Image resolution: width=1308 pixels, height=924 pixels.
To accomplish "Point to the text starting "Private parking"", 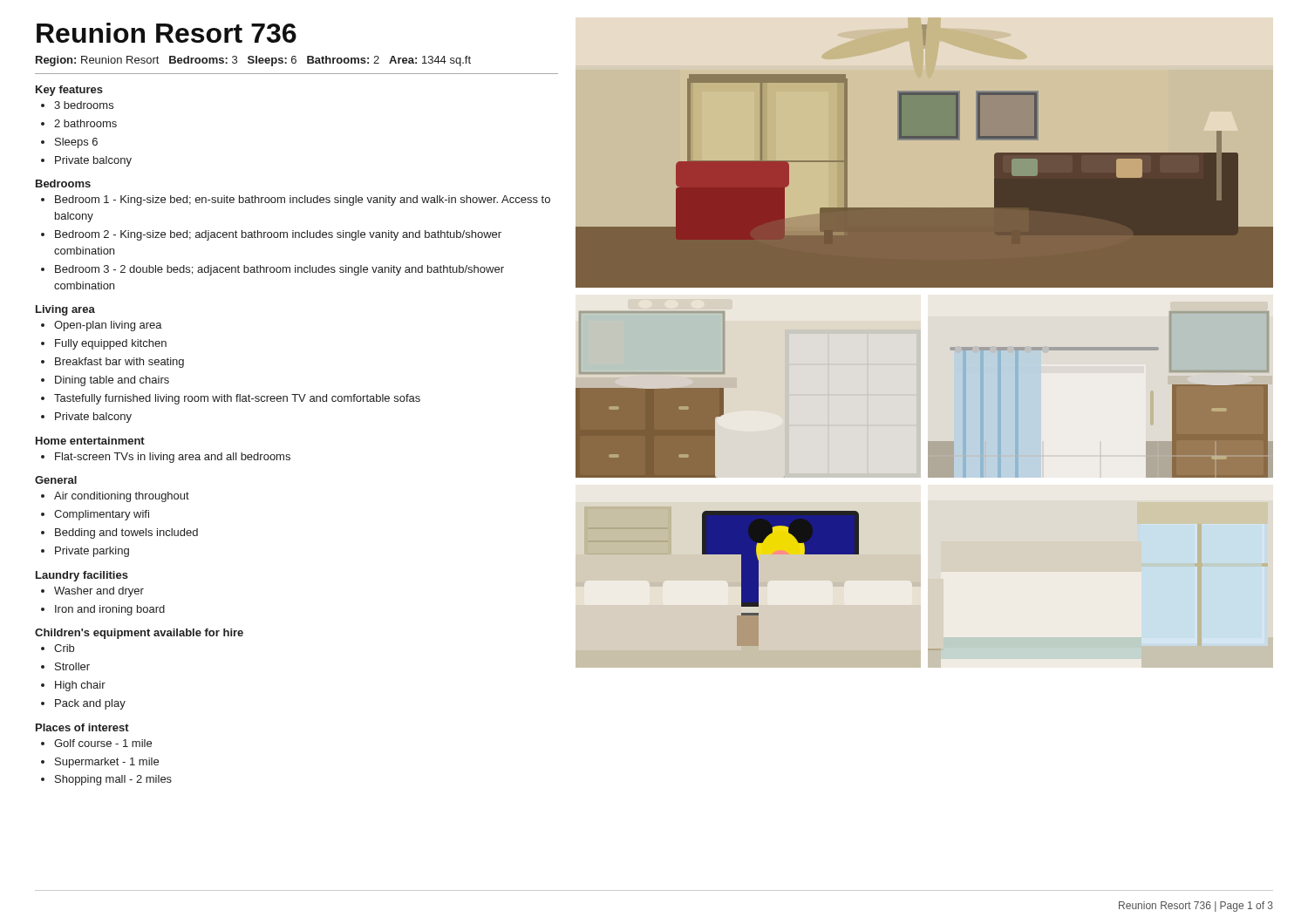I will tap(92, 550).
